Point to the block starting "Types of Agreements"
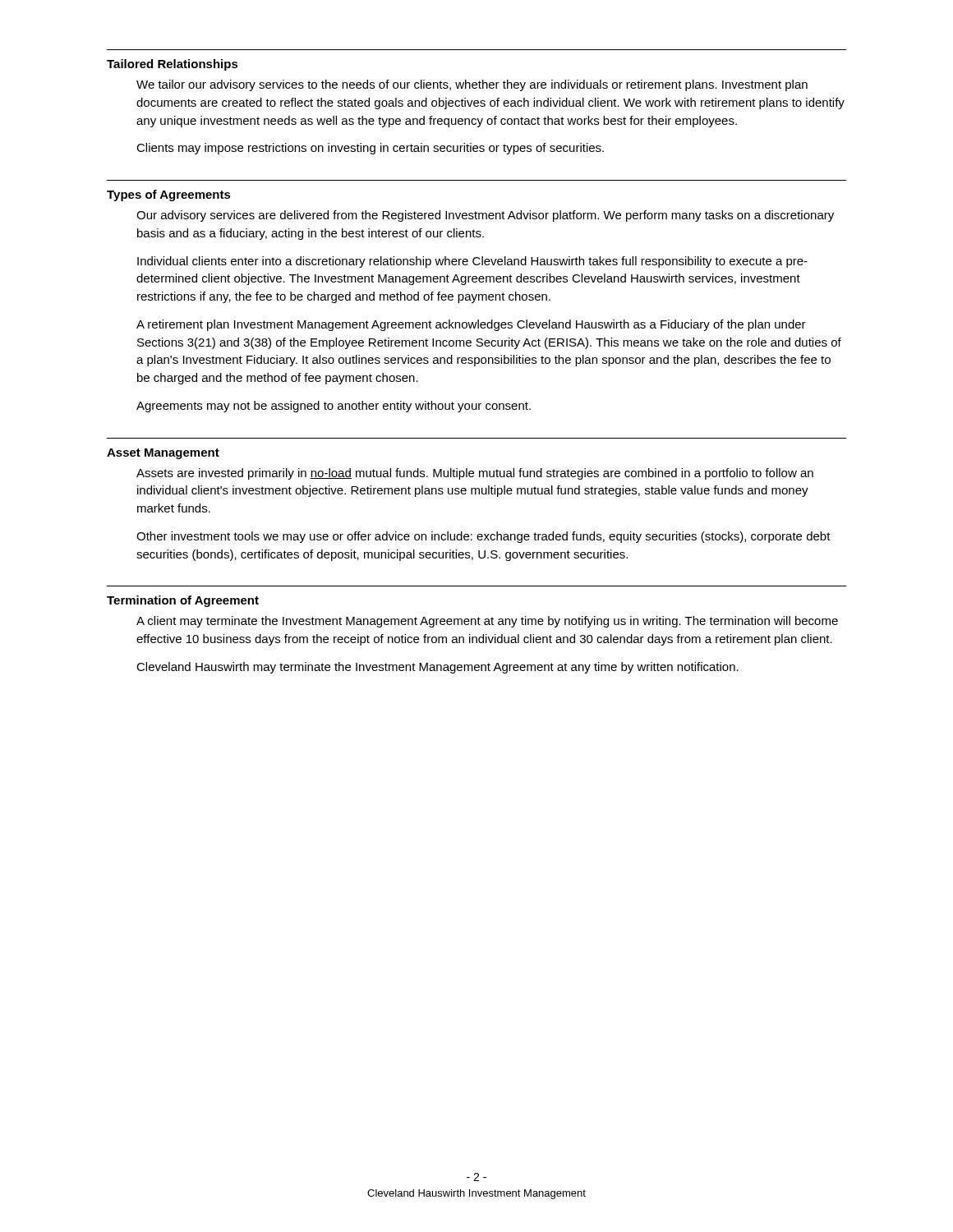This screenshot has width=953, height=1232. tap(169, 194)
